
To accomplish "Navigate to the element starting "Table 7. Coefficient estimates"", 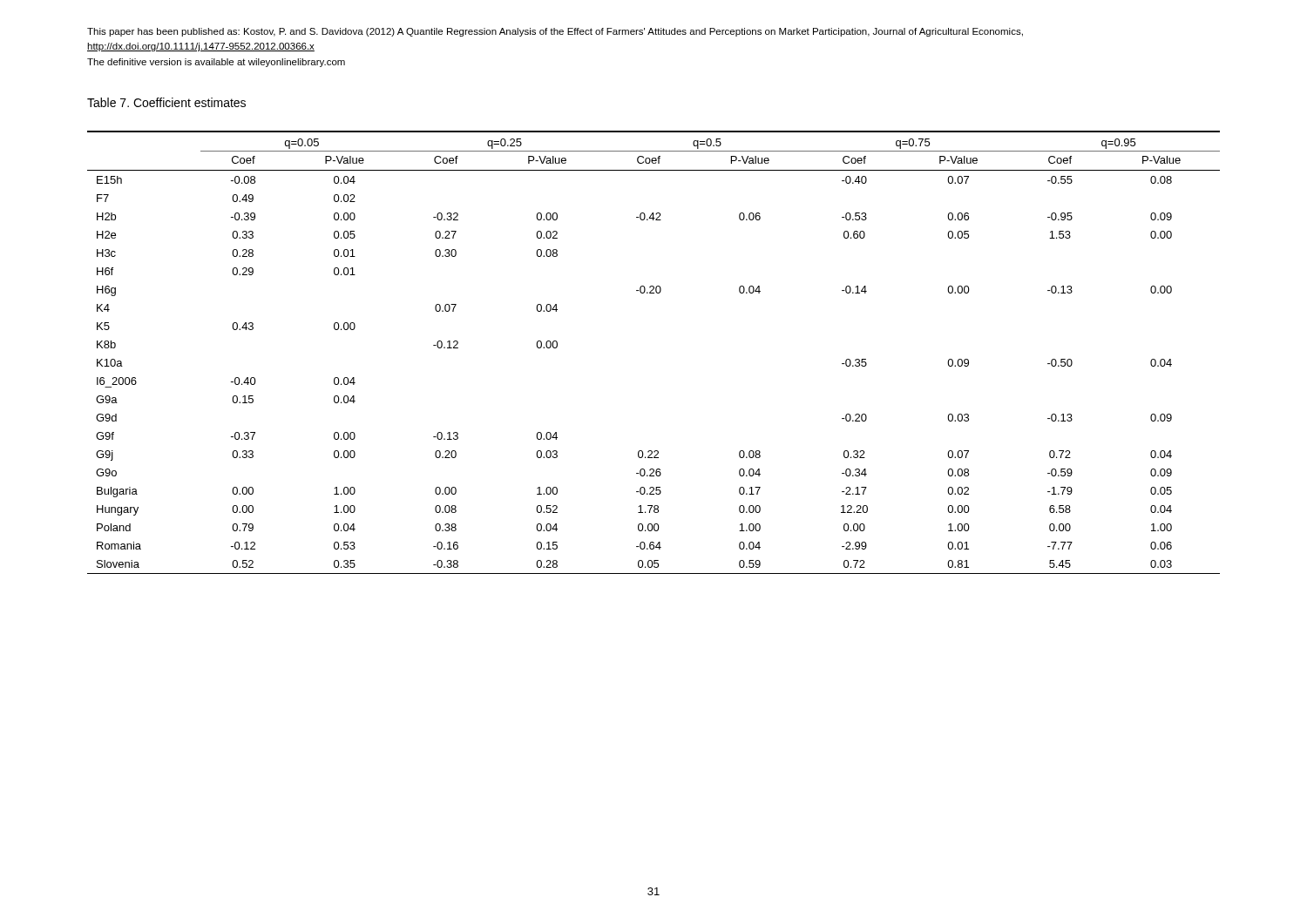I will tap(167, 103).
